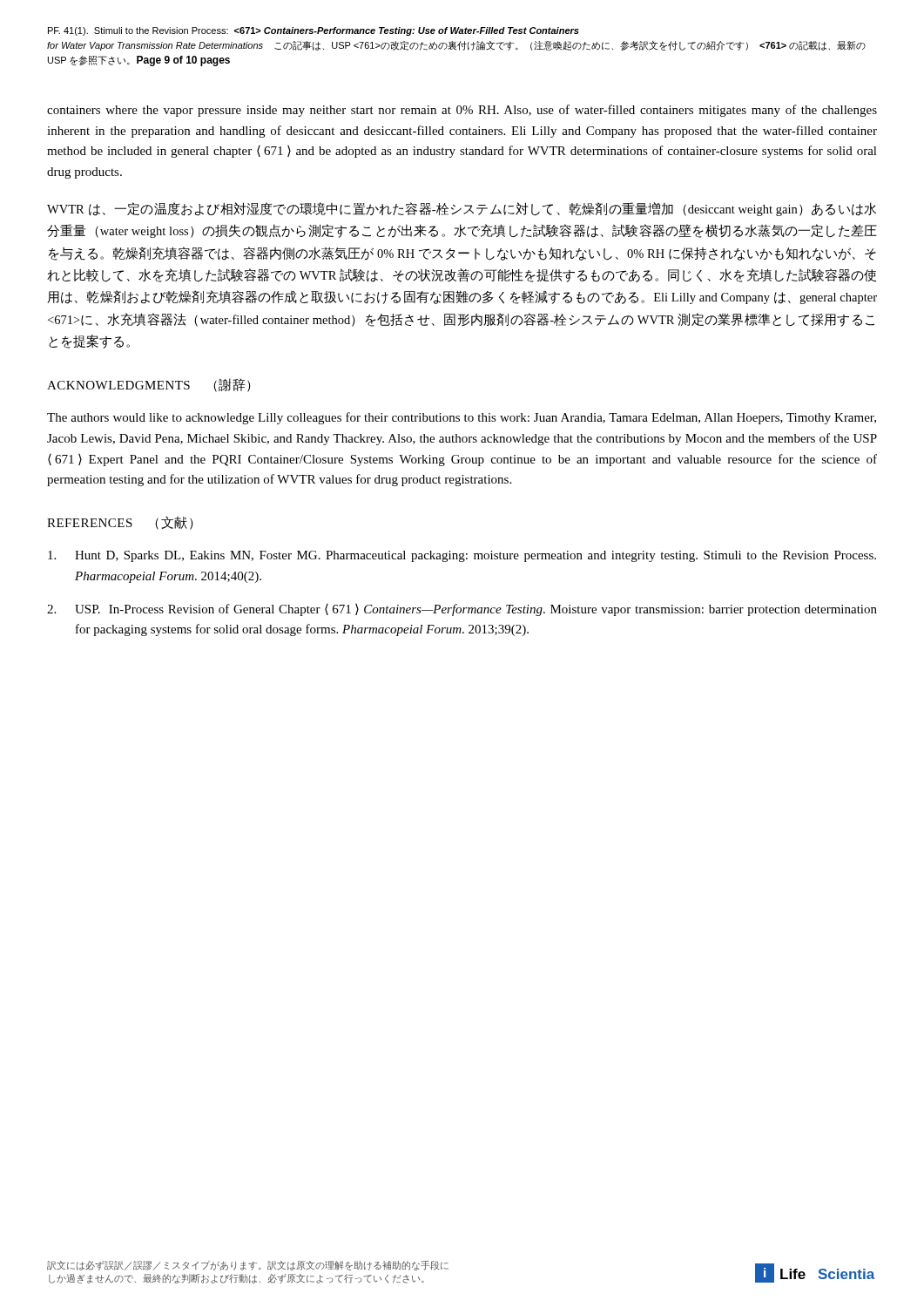924x1307 pixels.
Task: Click where it says "ACKNOWLEDGMENTS （謝辞）"
Action: pyautogui.click(x=153, y=385)
